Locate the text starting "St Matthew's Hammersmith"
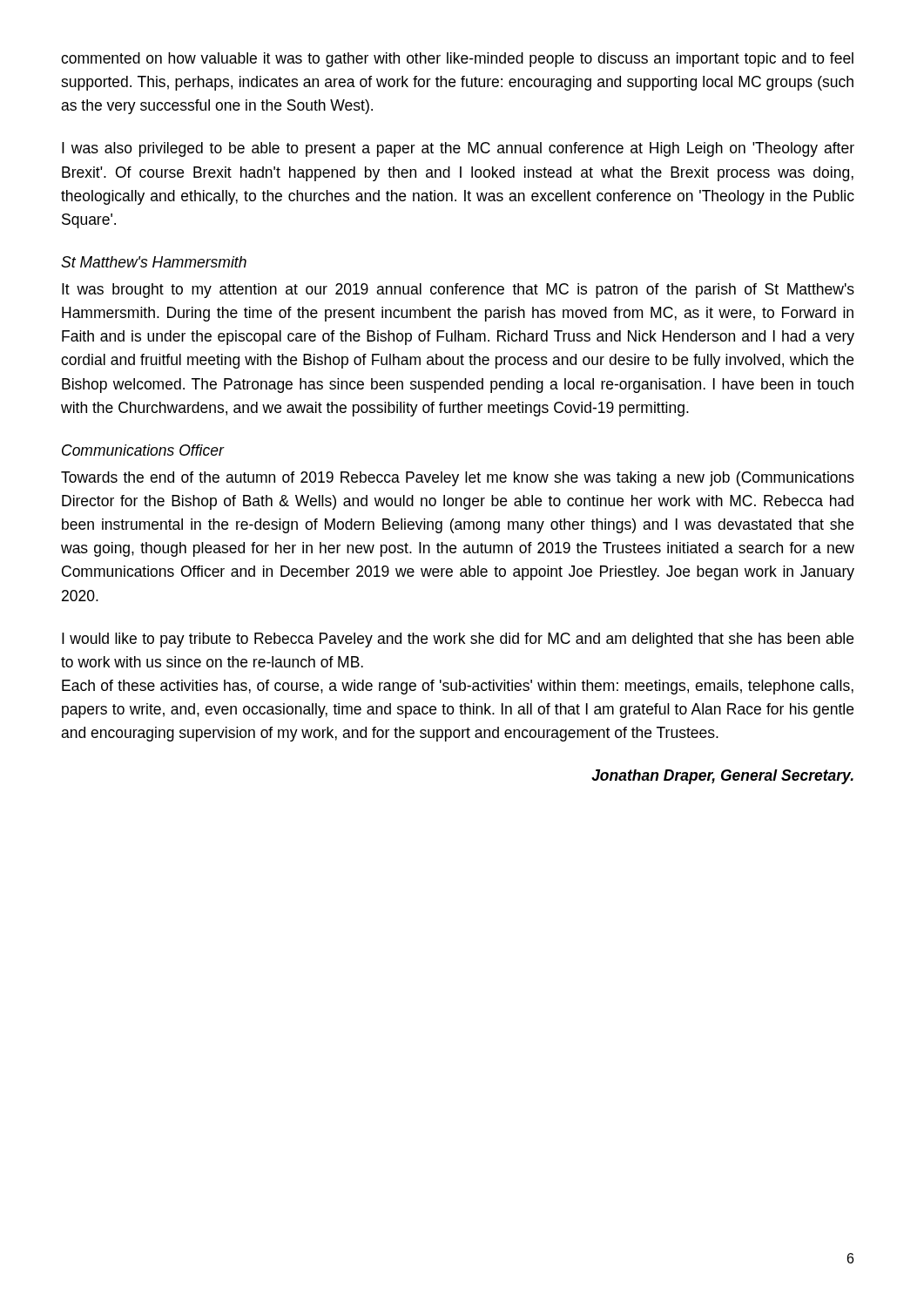 [154, 262]
